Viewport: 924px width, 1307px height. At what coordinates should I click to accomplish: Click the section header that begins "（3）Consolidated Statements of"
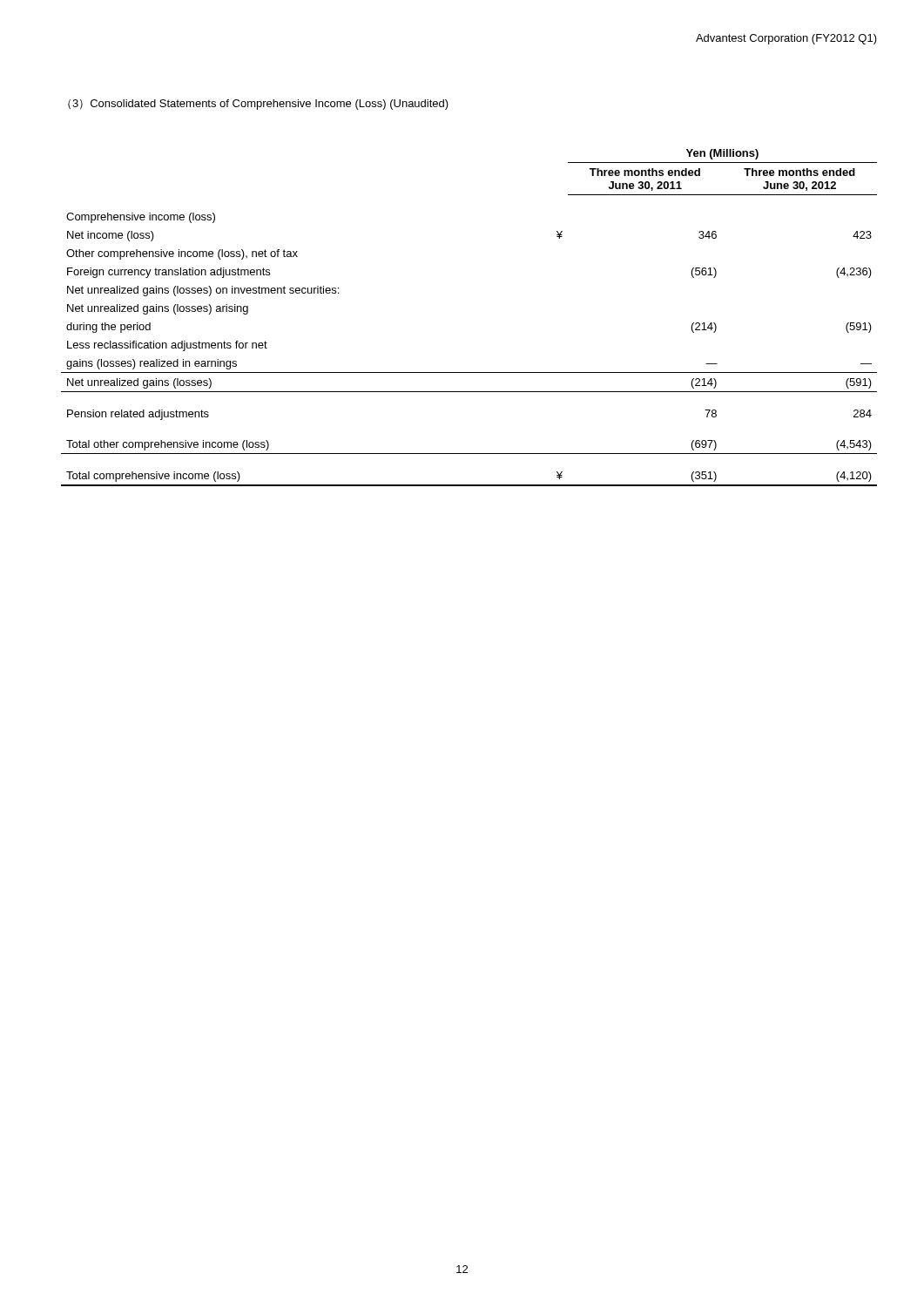(255, 103)
